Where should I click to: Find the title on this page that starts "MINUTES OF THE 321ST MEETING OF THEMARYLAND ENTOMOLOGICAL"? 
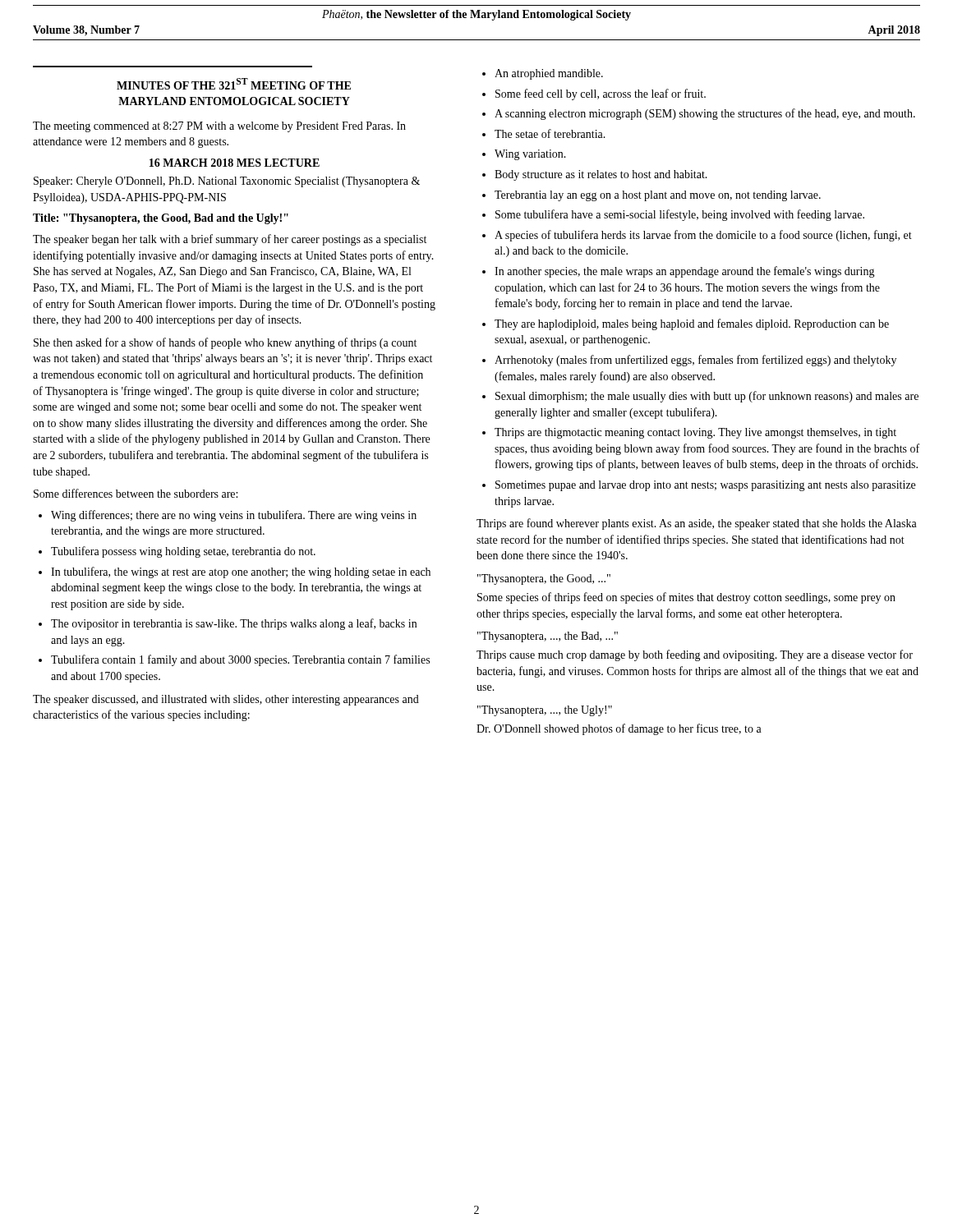click(234, 92)
